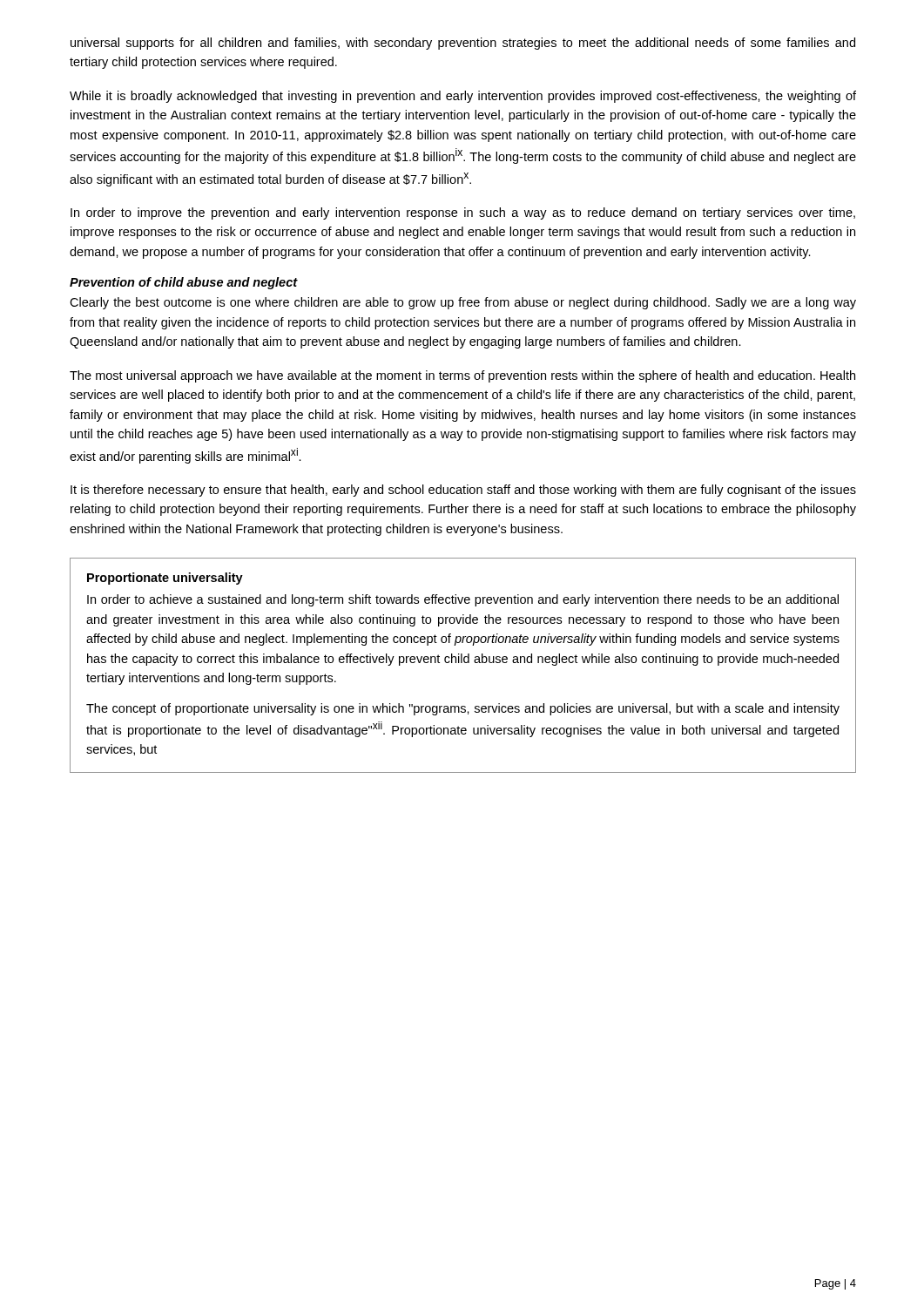
Task: Find the block on this page that starts "The most universal approach we"
Action: [463, 416]
